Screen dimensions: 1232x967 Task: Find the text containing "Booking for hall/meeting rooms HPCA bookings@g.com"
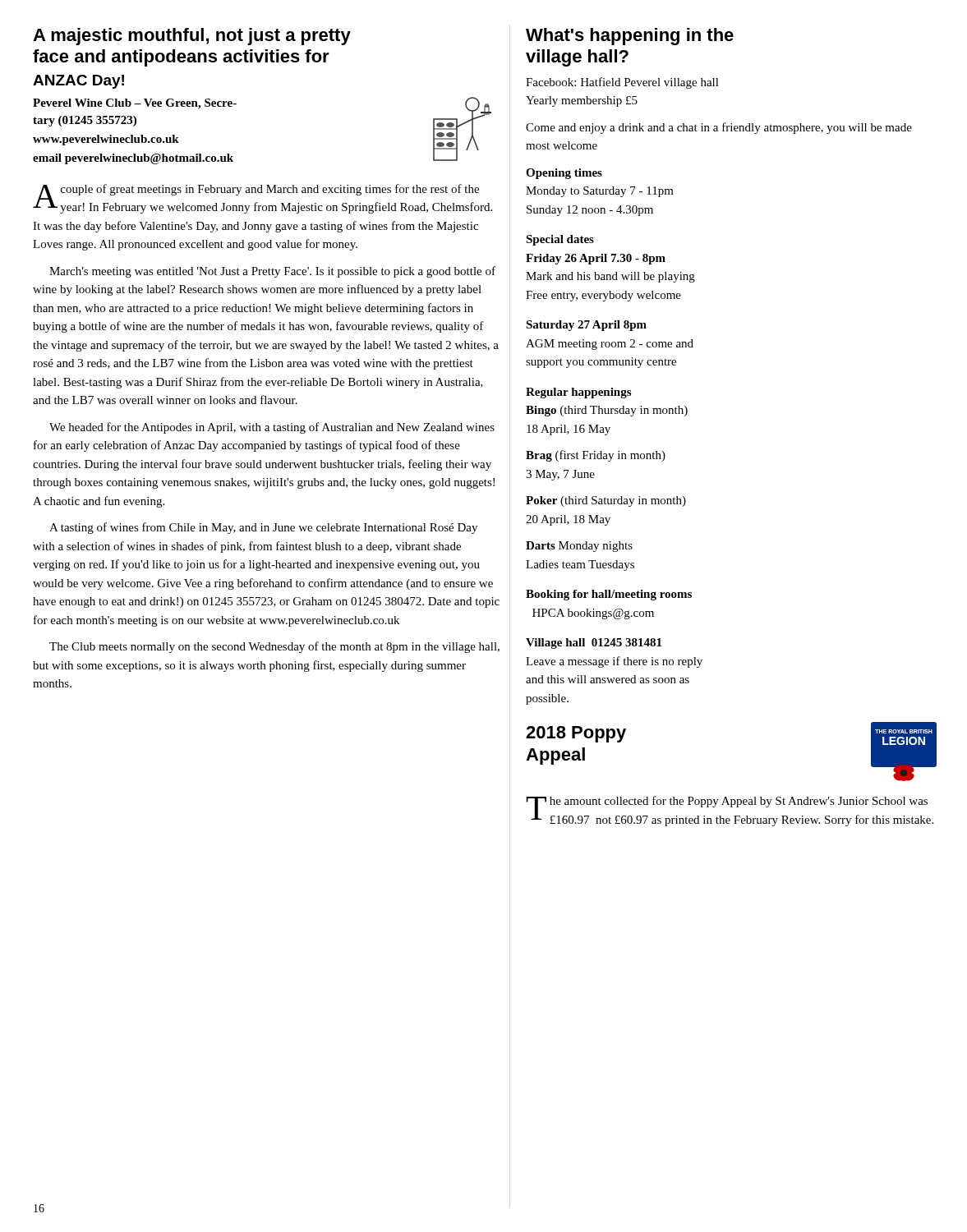point(609,595)
